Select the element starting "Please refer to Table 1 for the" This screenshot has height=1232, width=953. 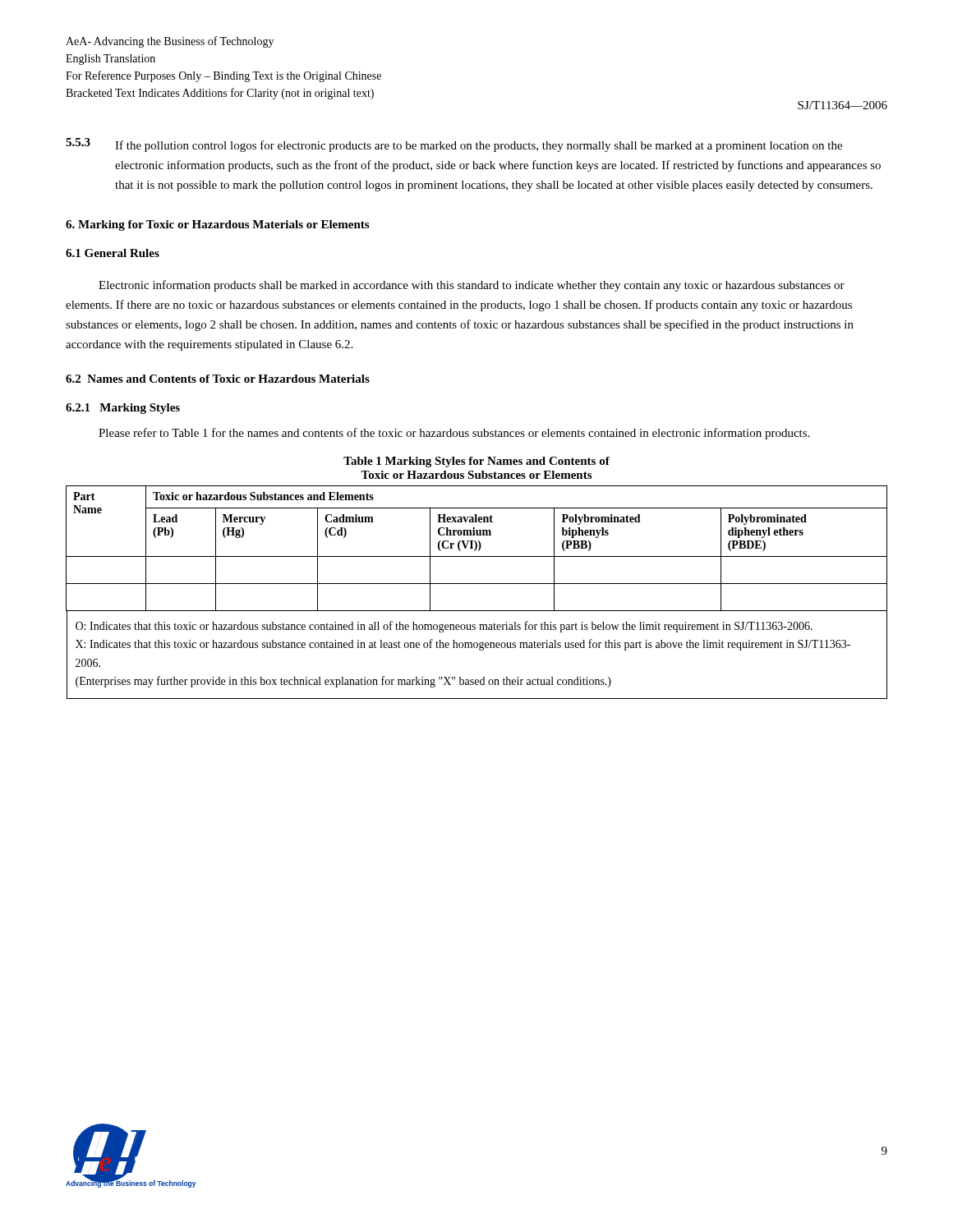454,433
